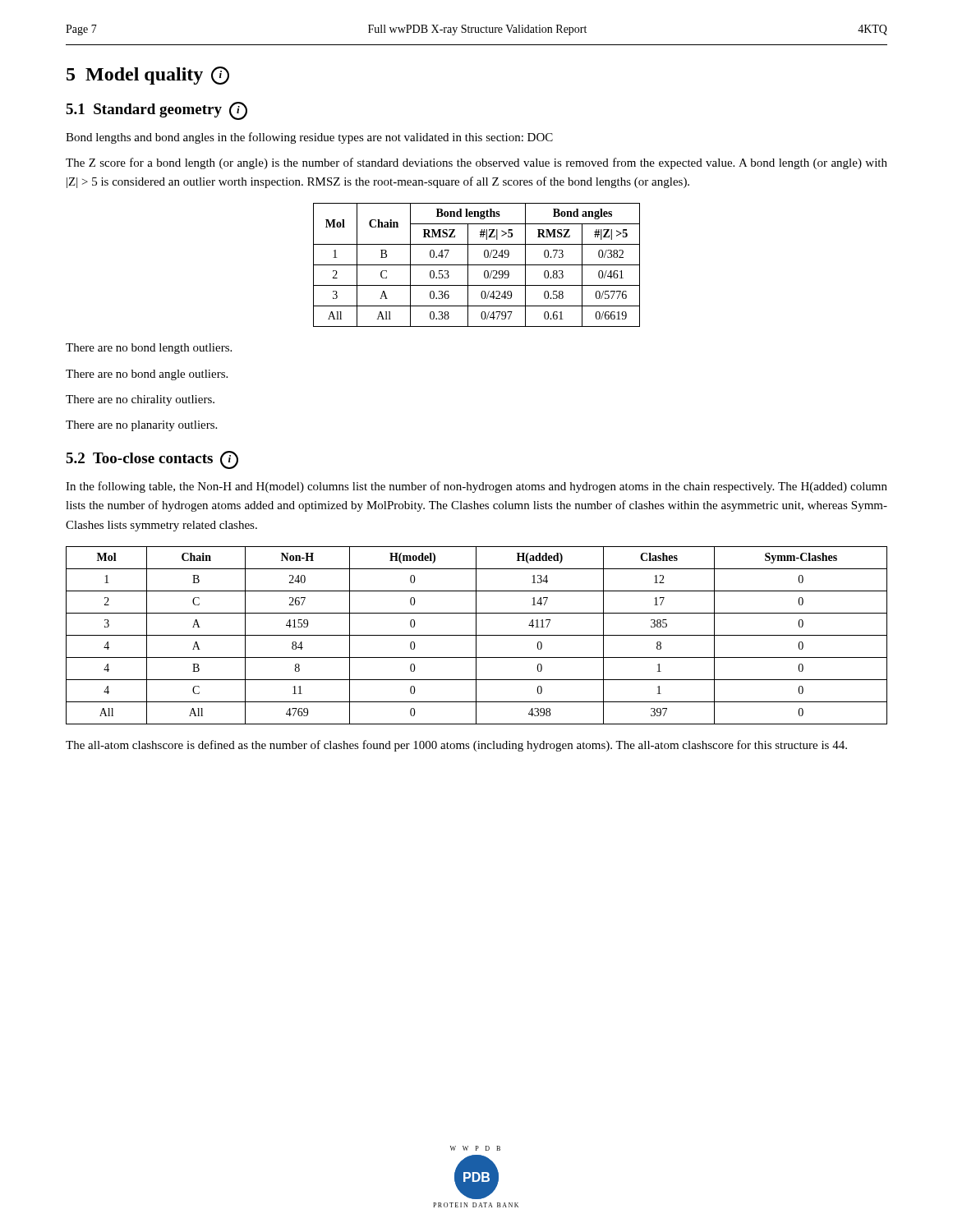Locate the text block with the text "In the following table, the"

[476, 506]
